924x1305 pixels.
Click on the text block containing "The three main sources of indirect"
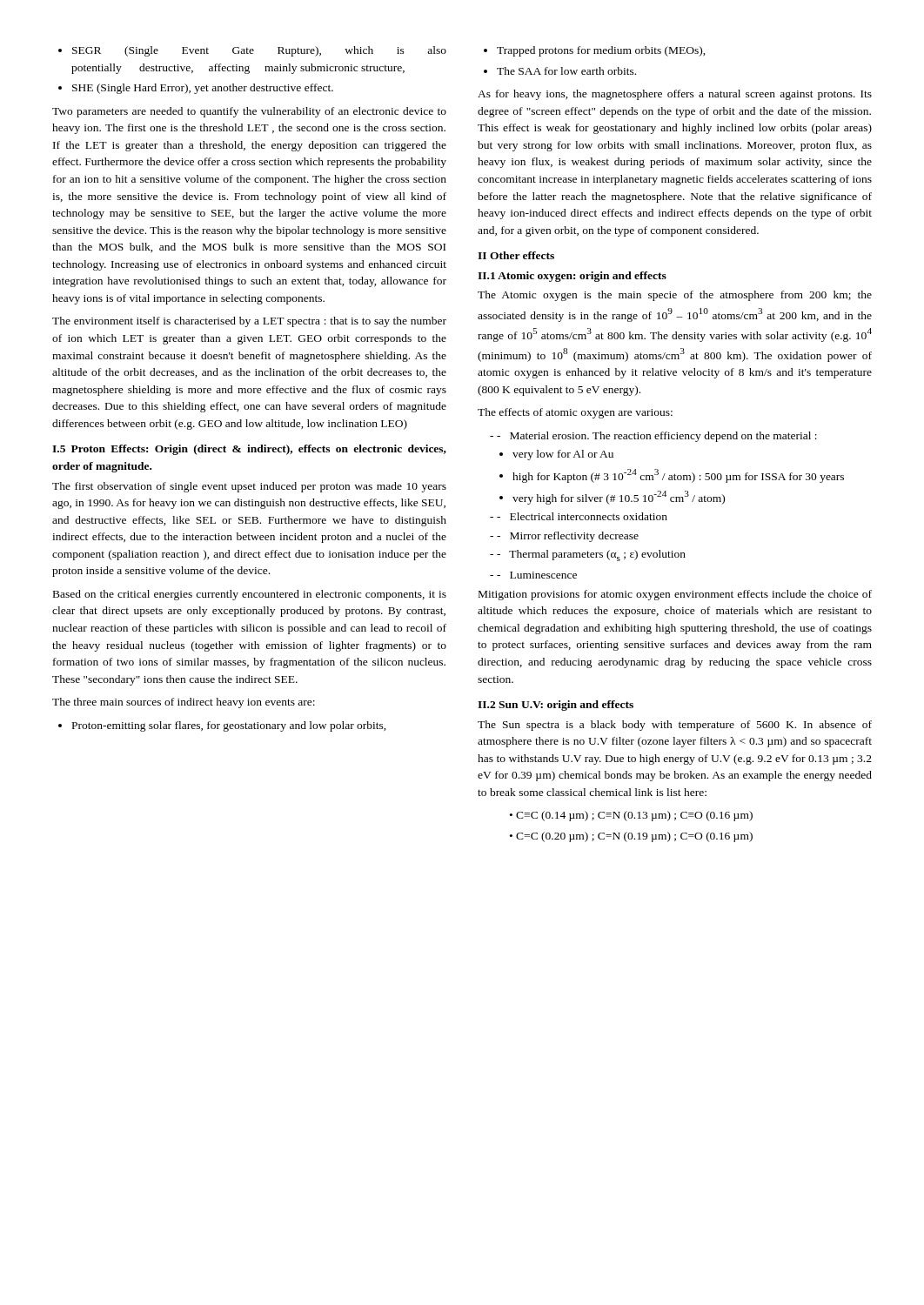[x=249, y=702]
